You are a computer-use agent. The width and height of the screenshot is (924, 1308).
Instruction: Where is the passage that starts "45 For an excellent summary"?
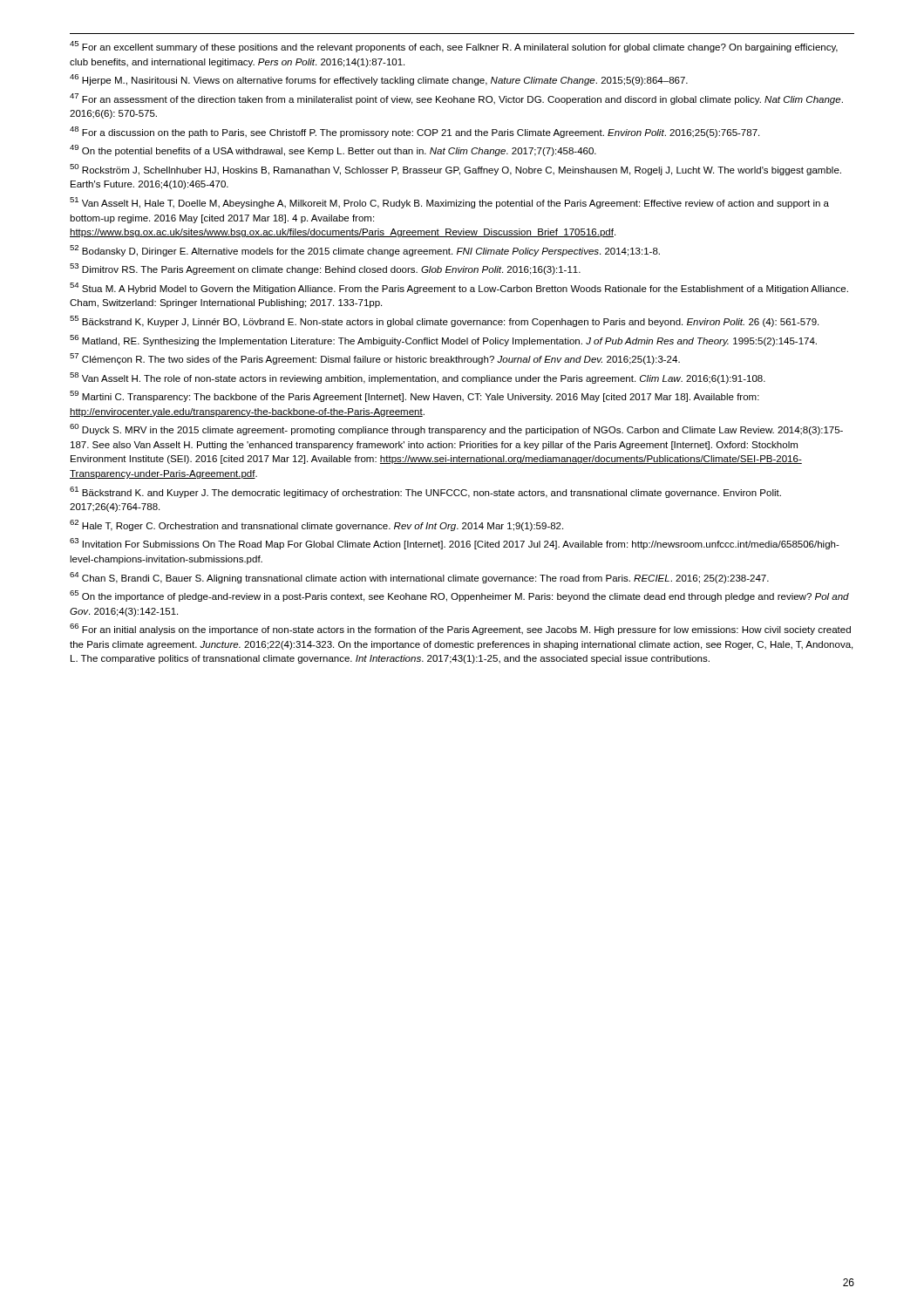point(454,53)
